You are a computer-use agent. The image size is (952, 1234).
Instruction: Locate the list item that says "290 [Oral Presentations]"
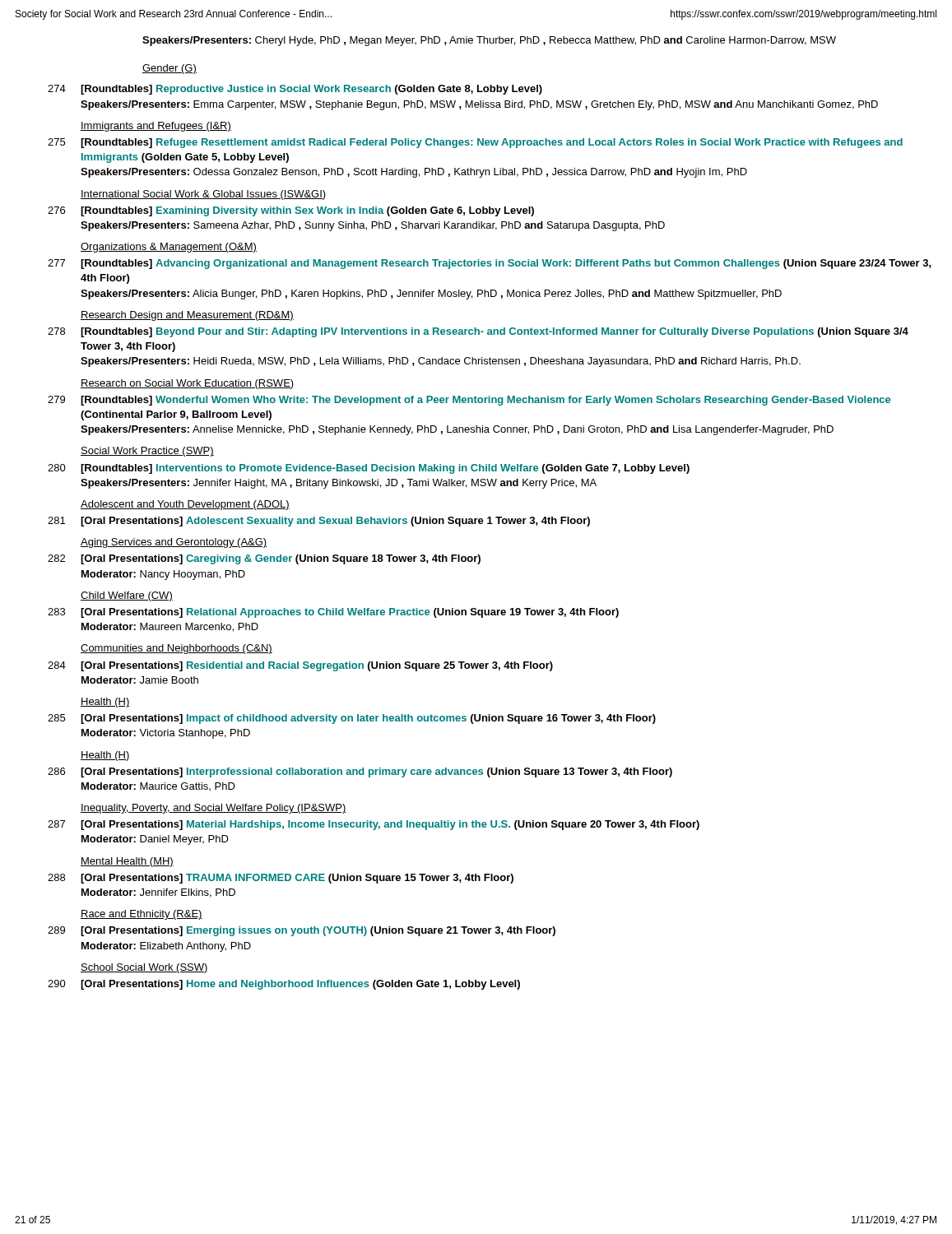(476, 984)
